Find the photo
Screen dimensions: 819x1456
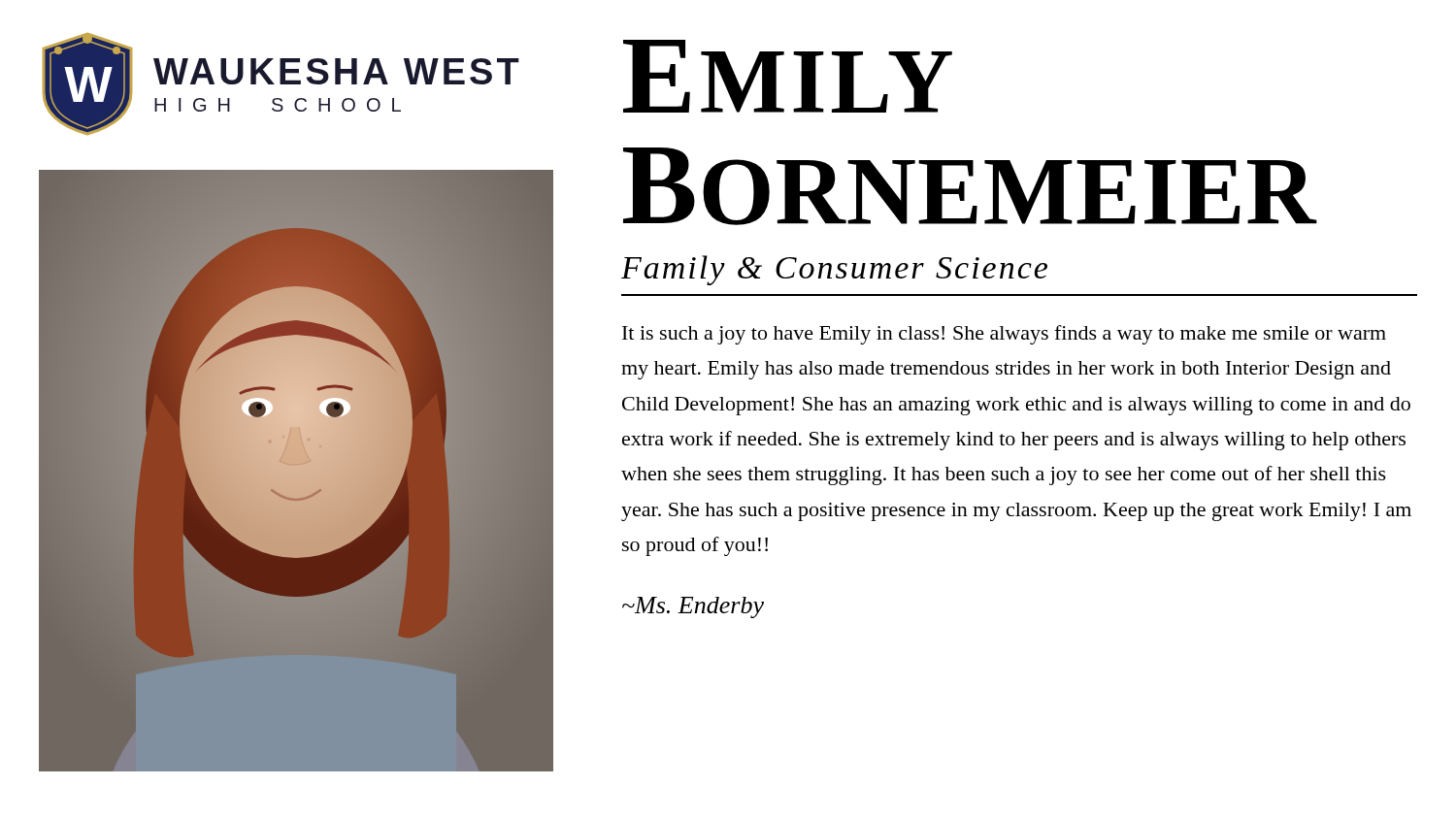(296, 471)
